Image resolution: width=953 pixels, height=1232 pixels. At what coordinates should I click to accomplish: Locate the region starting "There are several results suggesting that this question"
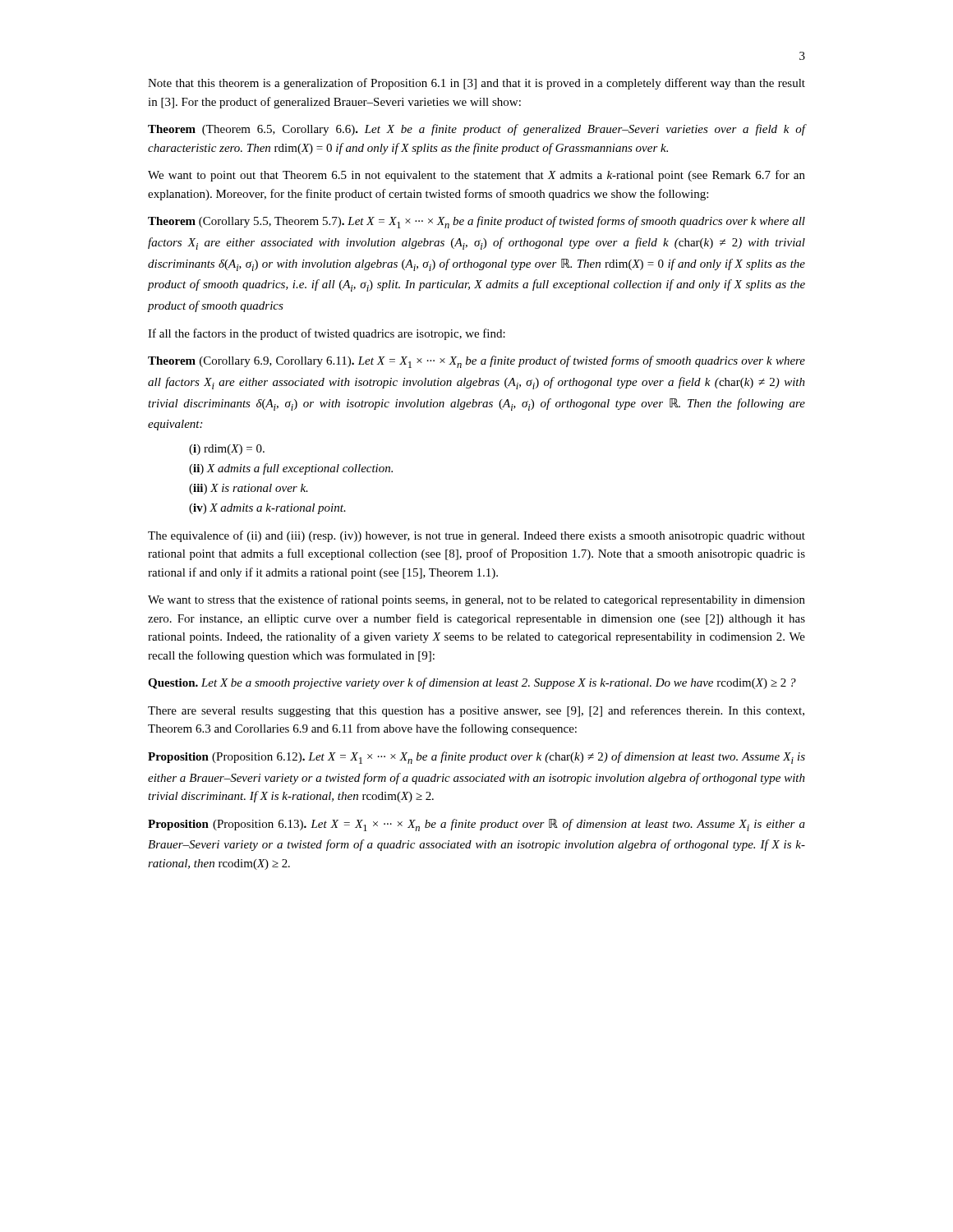pos(476,719)
